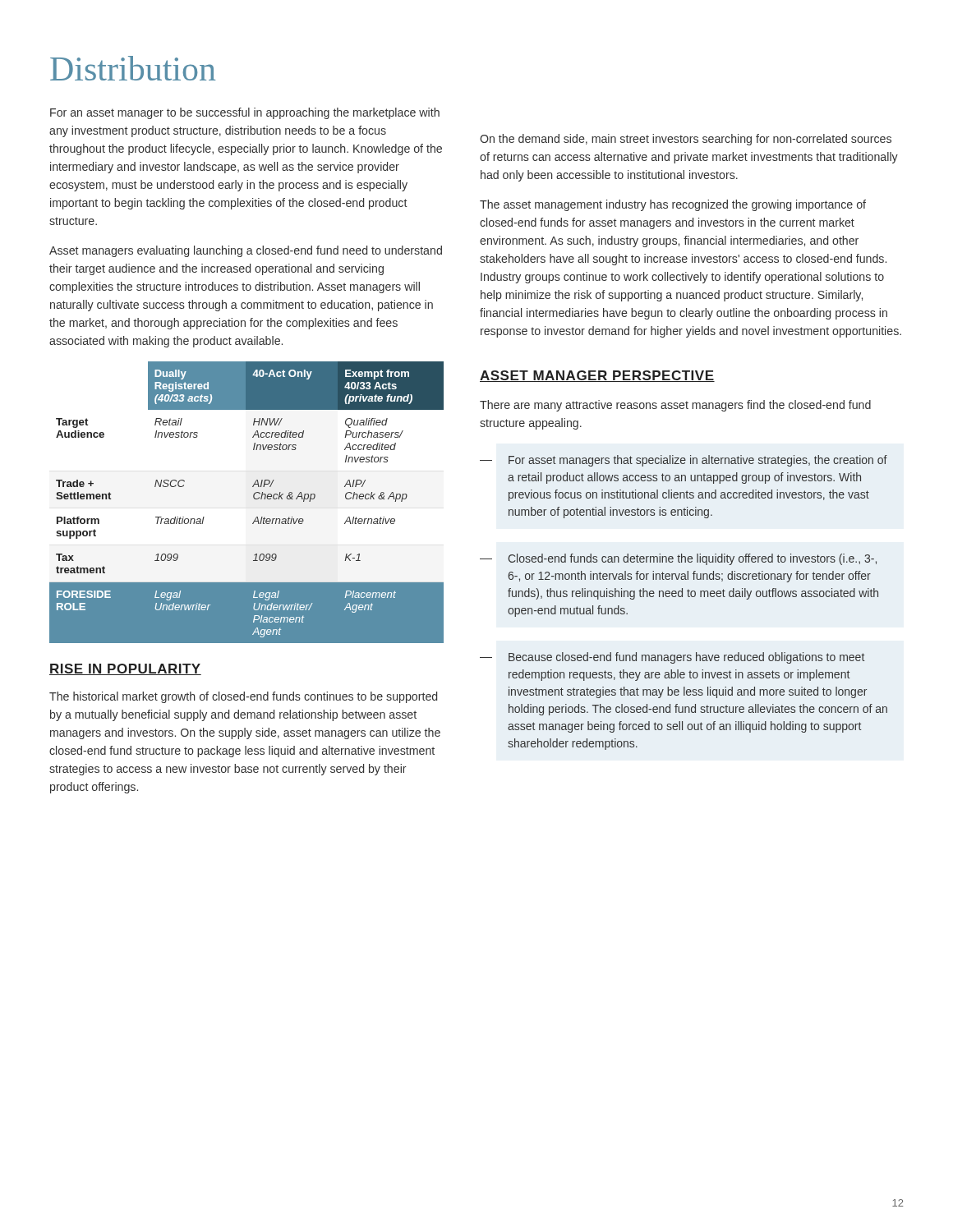
Task: Point to the element starting "— Closed-end funds can determine"
Action: [x=692, y=588]
